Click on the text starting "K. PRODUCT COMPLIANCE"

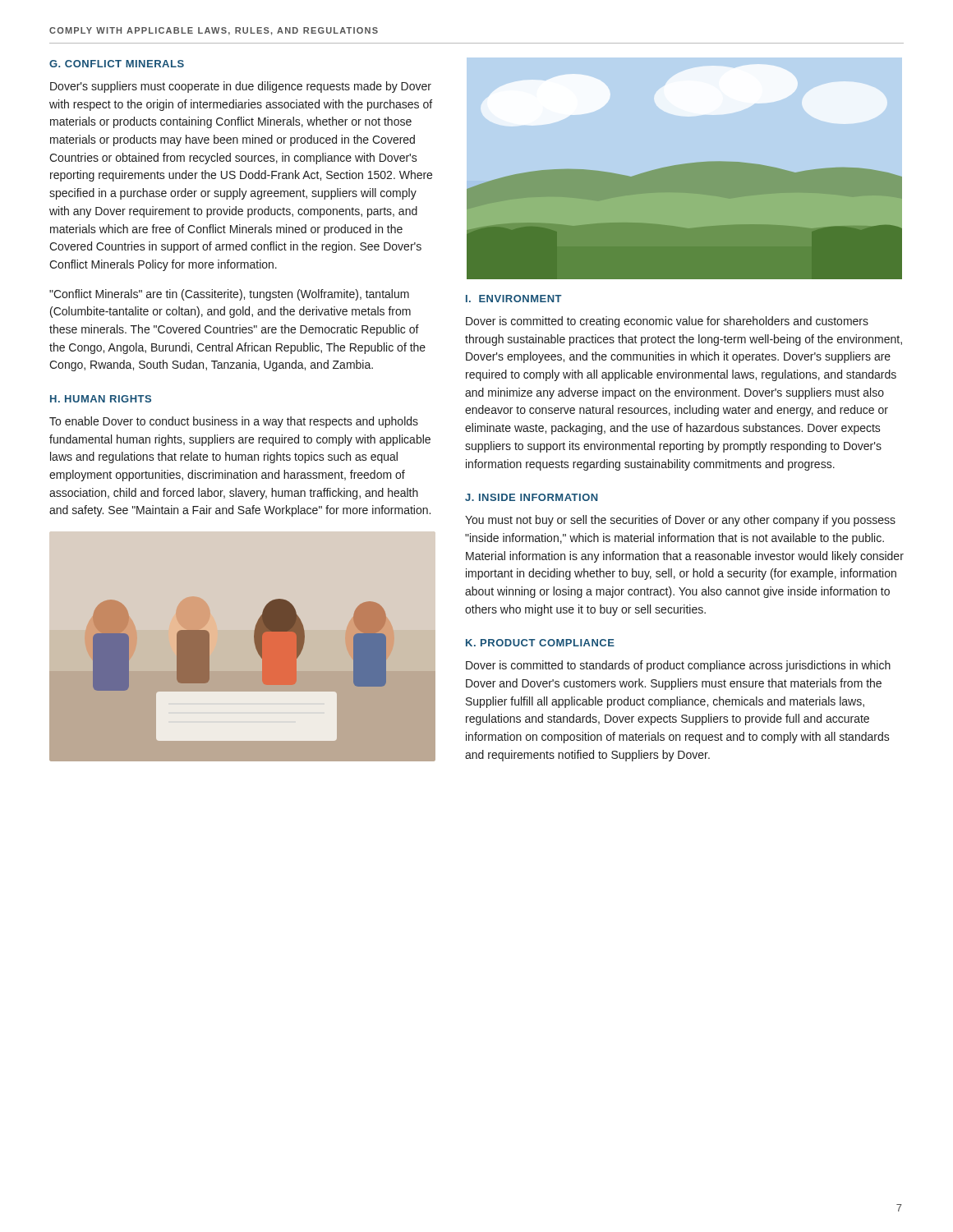click(540, 643)
